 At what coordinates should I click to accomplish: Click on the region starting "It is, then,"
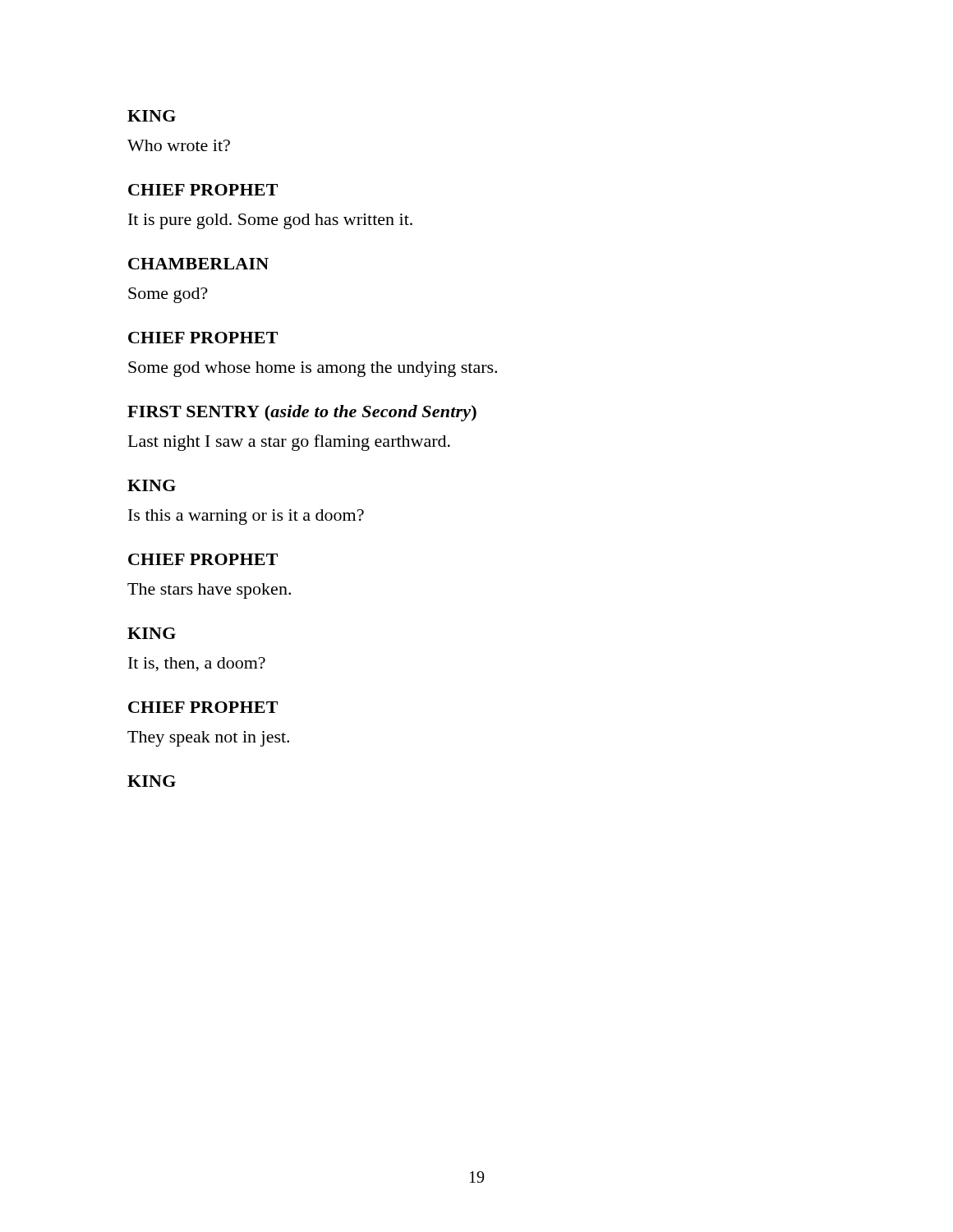[x=197, y=662]
